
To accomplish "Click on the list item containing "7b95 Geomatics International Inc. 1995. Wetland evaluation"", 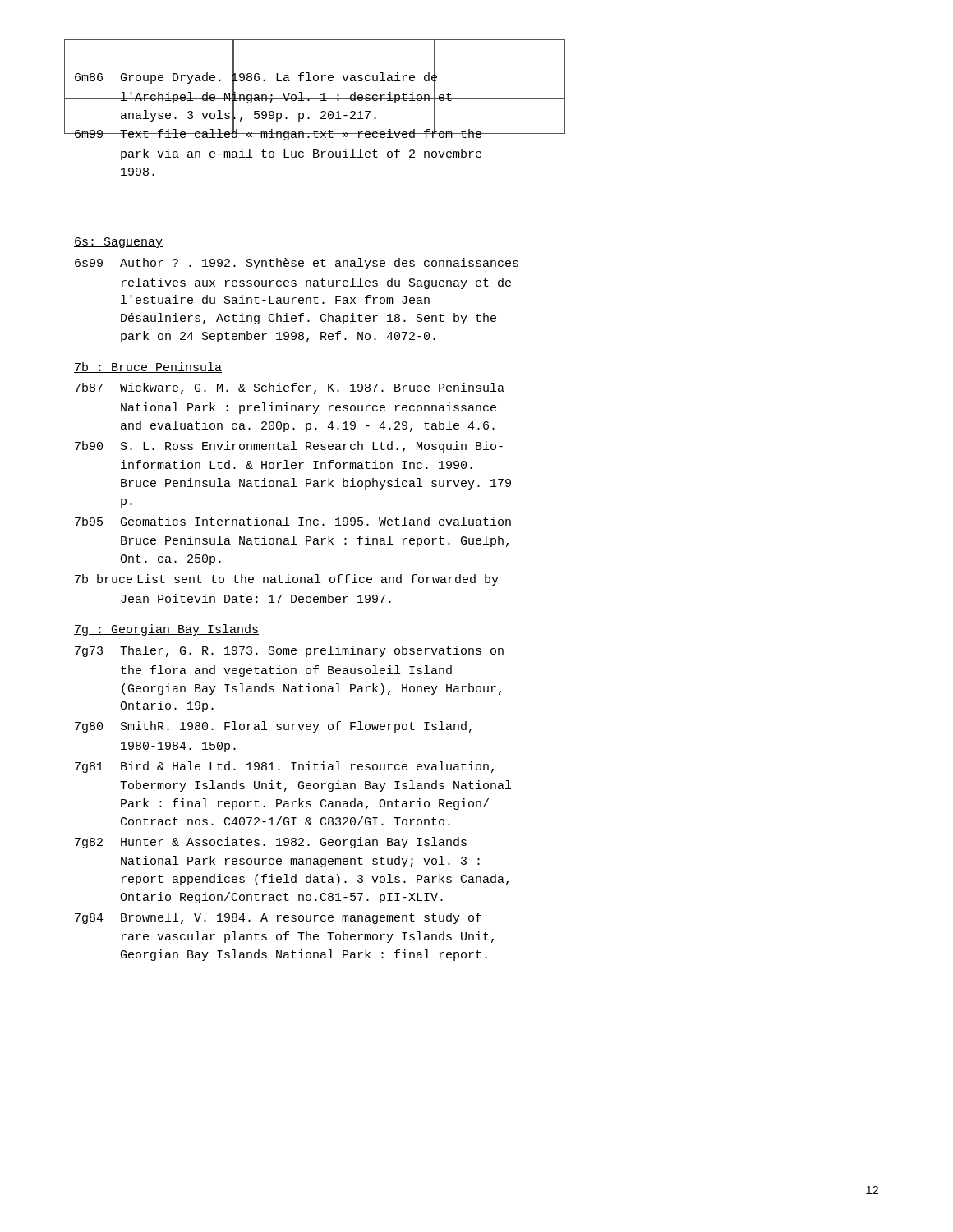I will click(x=293, y=523).
